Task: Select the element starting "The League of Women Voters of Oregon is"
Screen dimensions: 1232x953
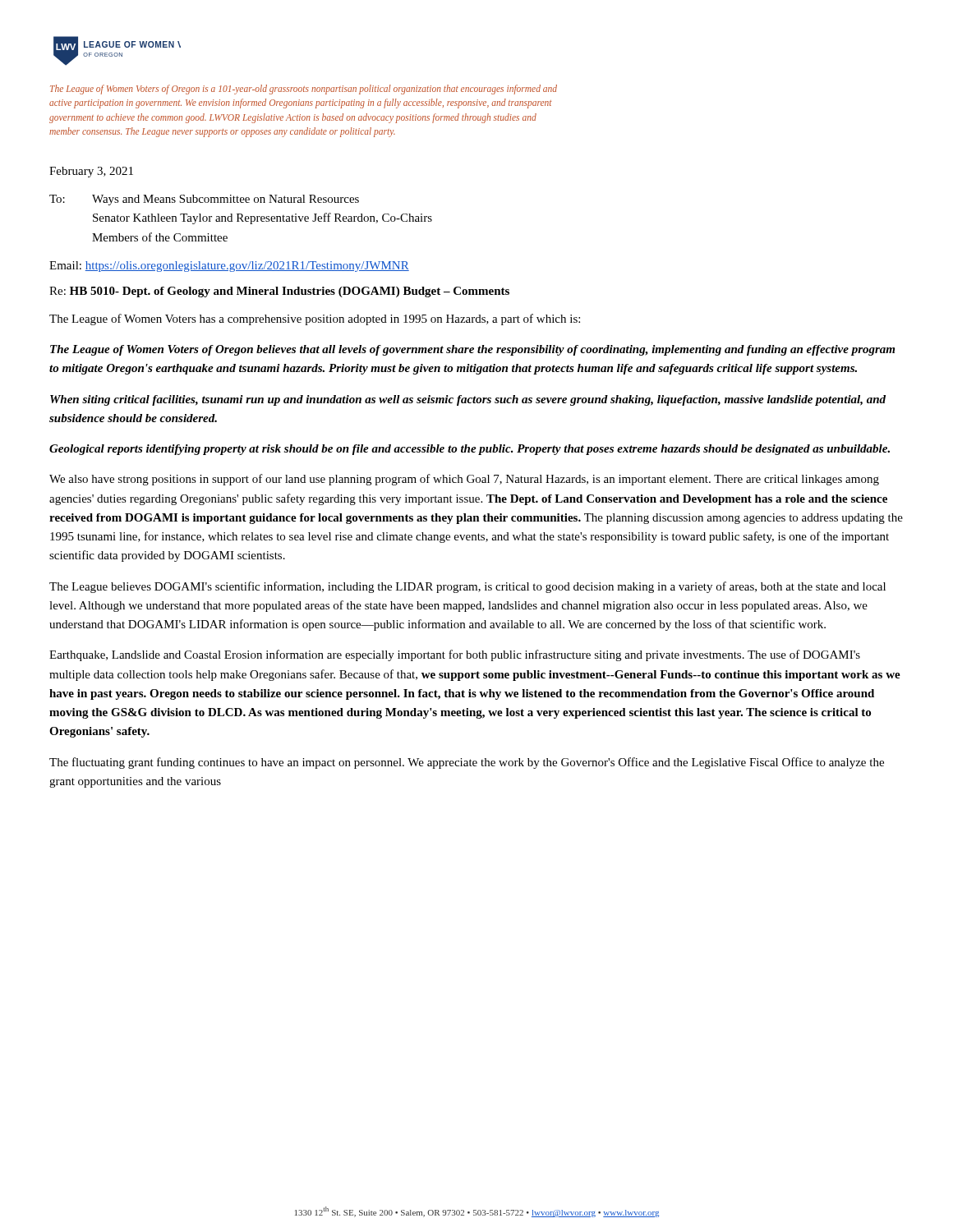Action: click(x=303, y=110)
